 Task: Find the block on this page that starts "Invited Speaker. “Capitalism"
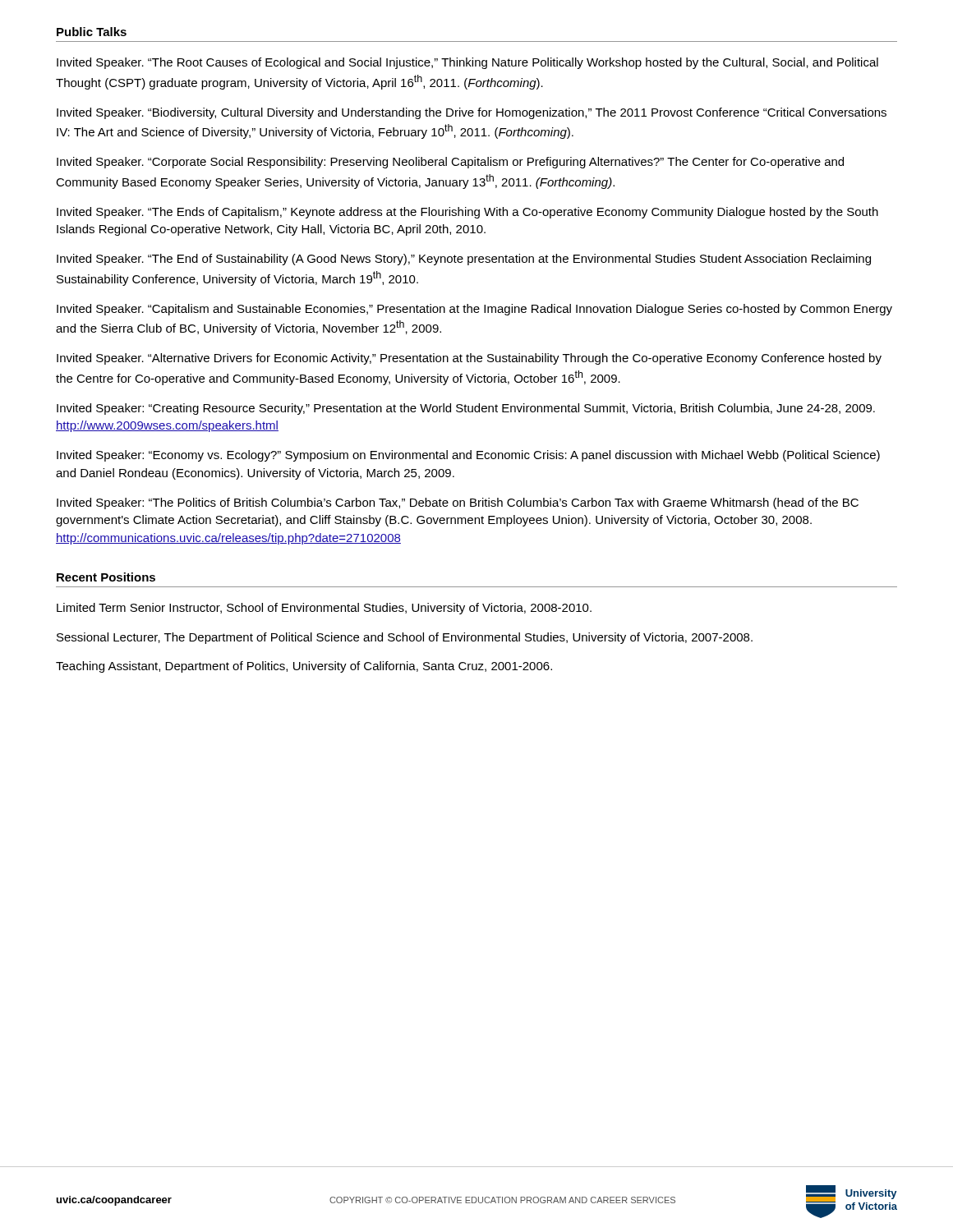click(x=474, y=318)
